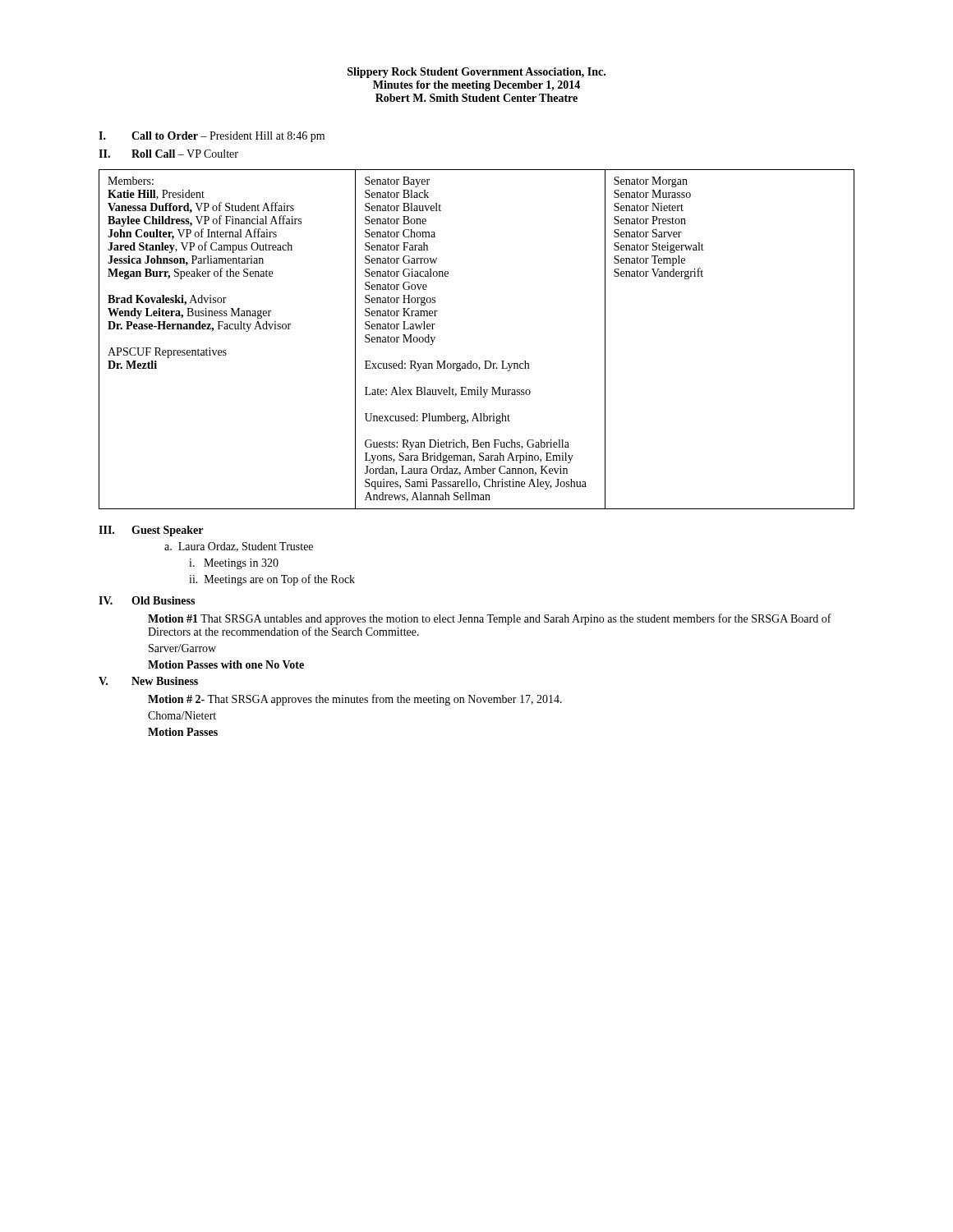
Task: Locate the block starting "II. Roll Call – VP"
Action: [168, 154]
